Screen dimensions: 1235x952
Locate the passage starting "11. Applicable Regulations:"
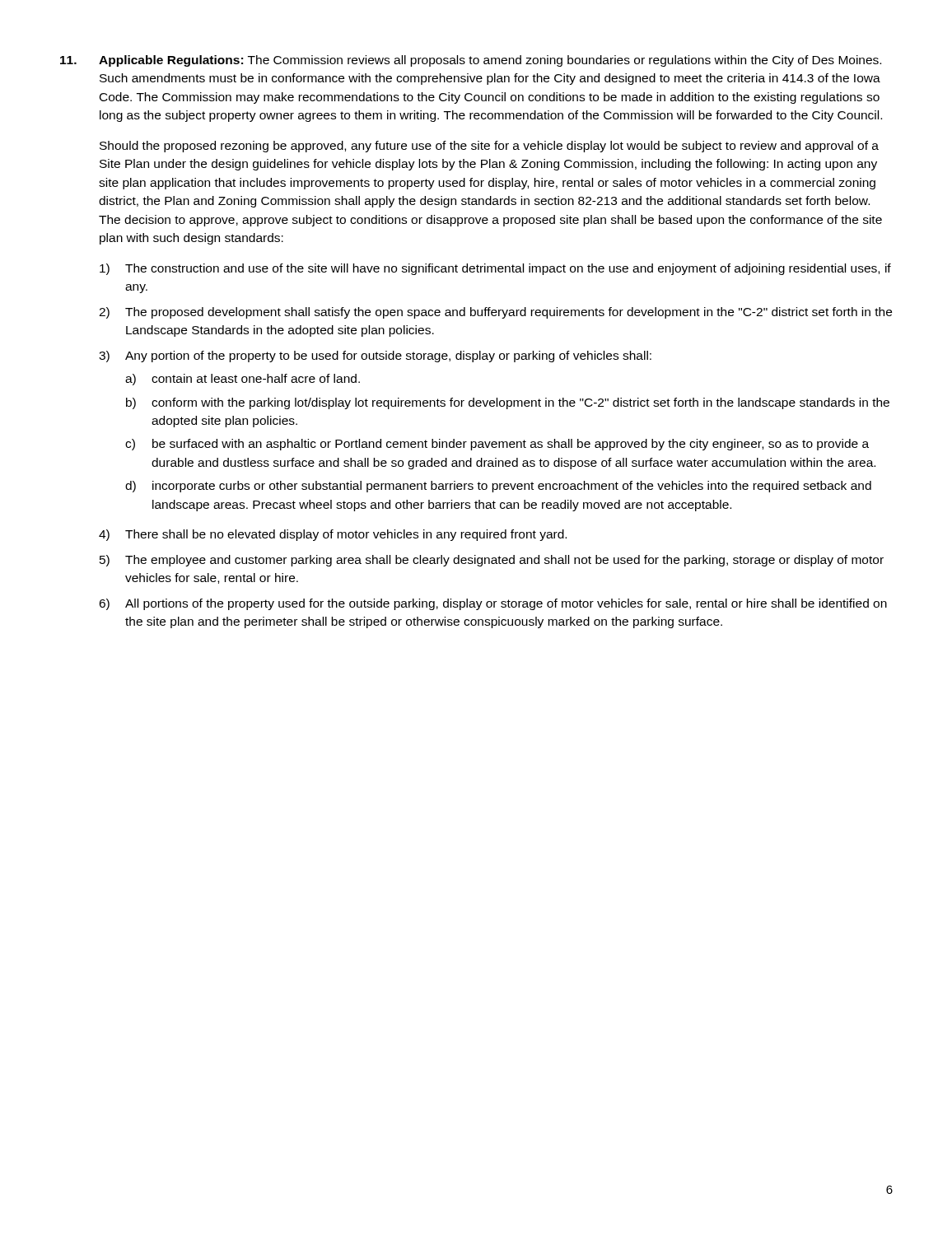[x=476, y=344]
